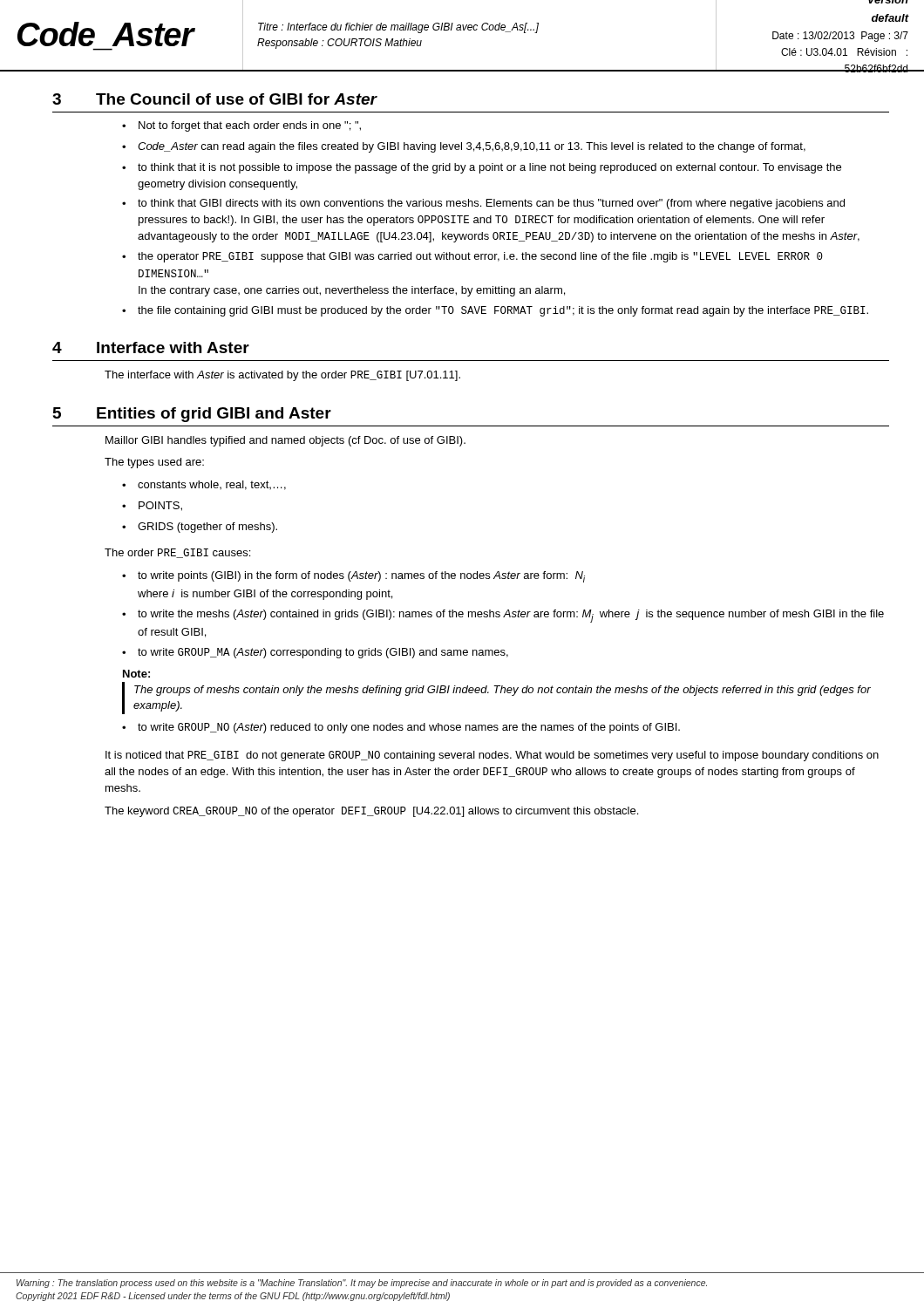Select the region starting "• to write points (GIBI) in"
924x1308 pixels.
pyautogui.click(x=506, y=585)
